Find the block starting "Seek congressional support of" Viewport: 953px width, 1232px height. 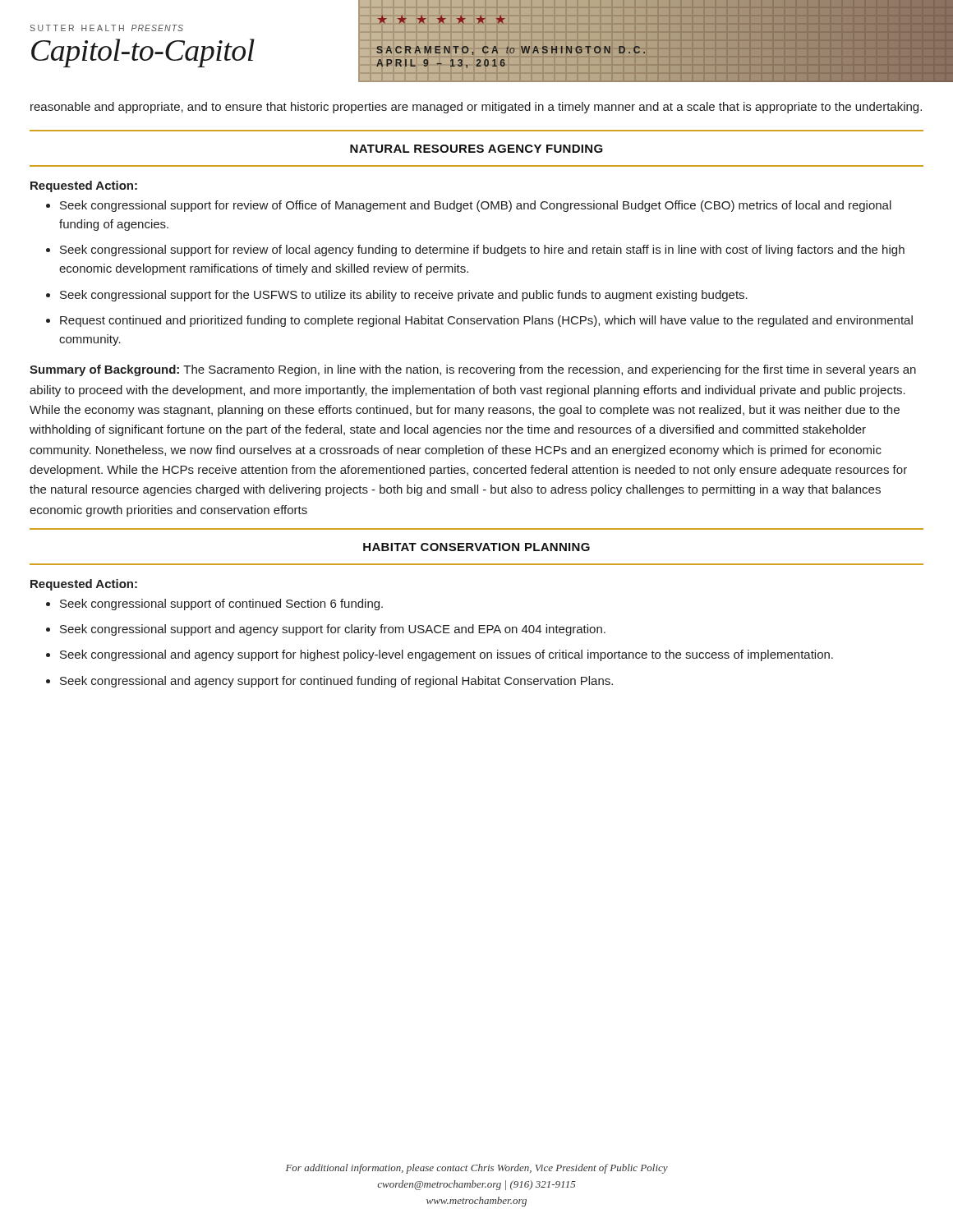tap(222, 603)
